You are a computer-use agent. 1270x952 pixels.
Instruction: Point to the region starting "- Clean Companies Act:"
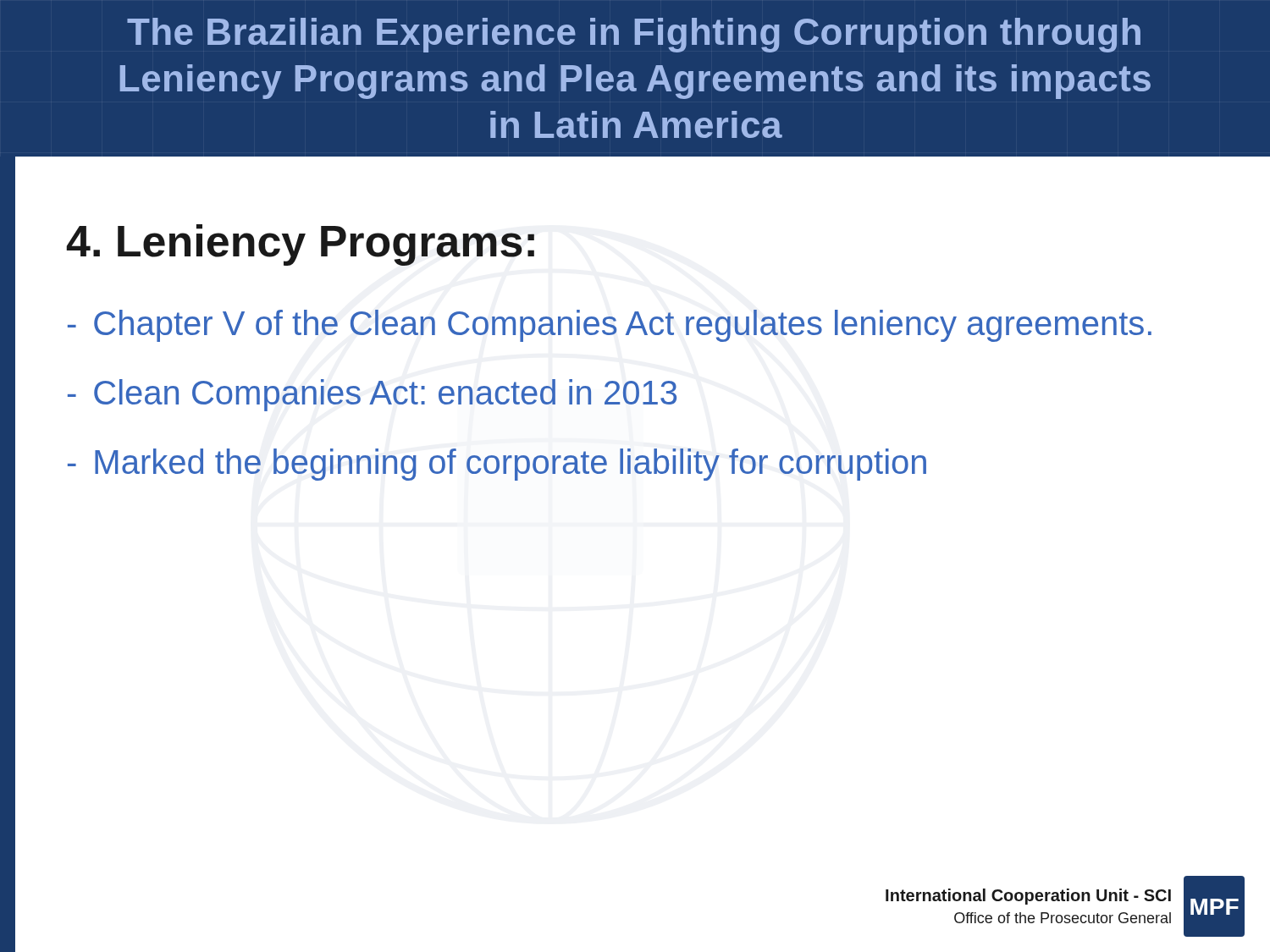pos(643,393)
